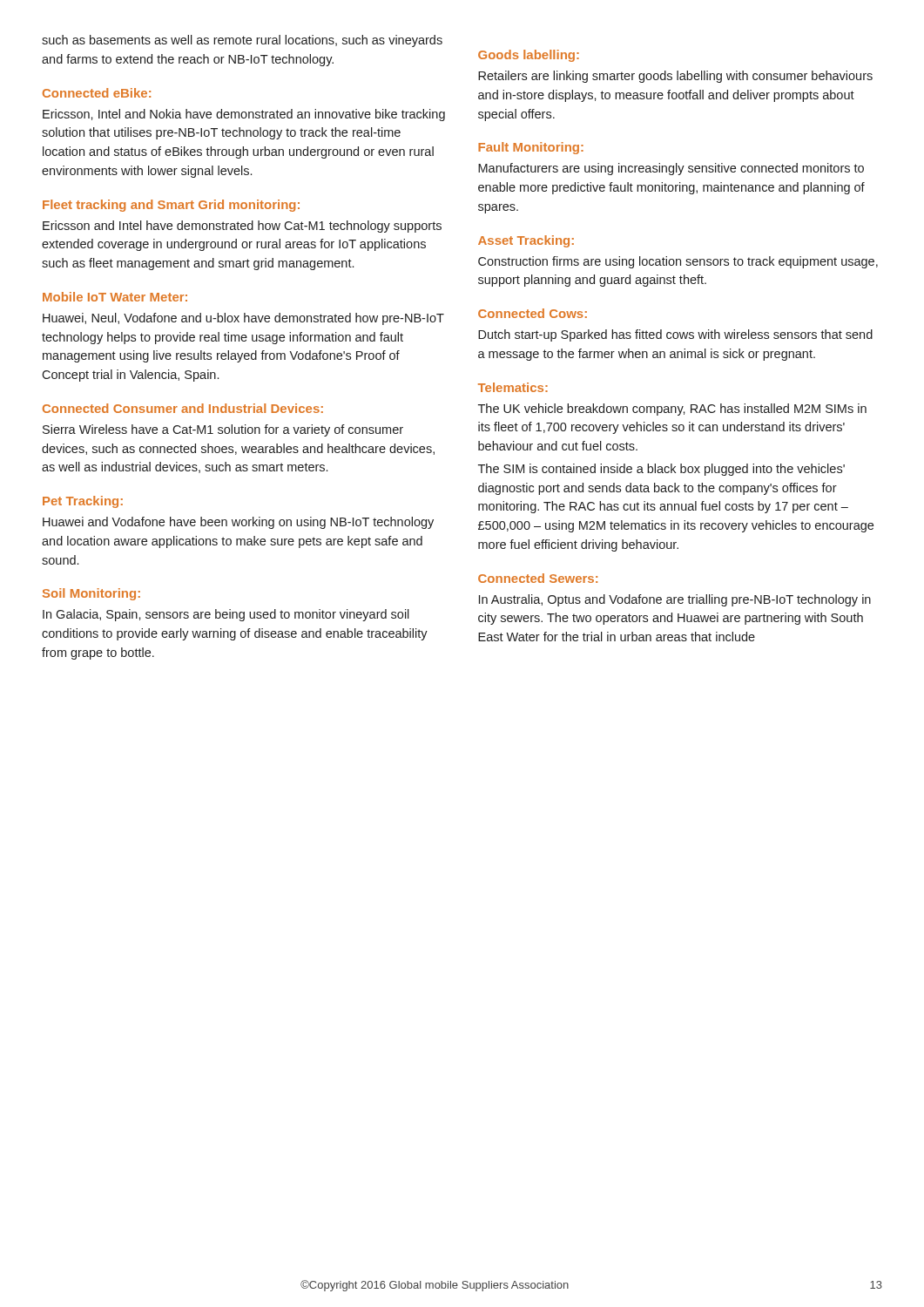The height and width of the screenshot is (1307, 924).
Task: Click on the block starting "Huawei and Vodafone"
Action: click(x=238, y=541)
